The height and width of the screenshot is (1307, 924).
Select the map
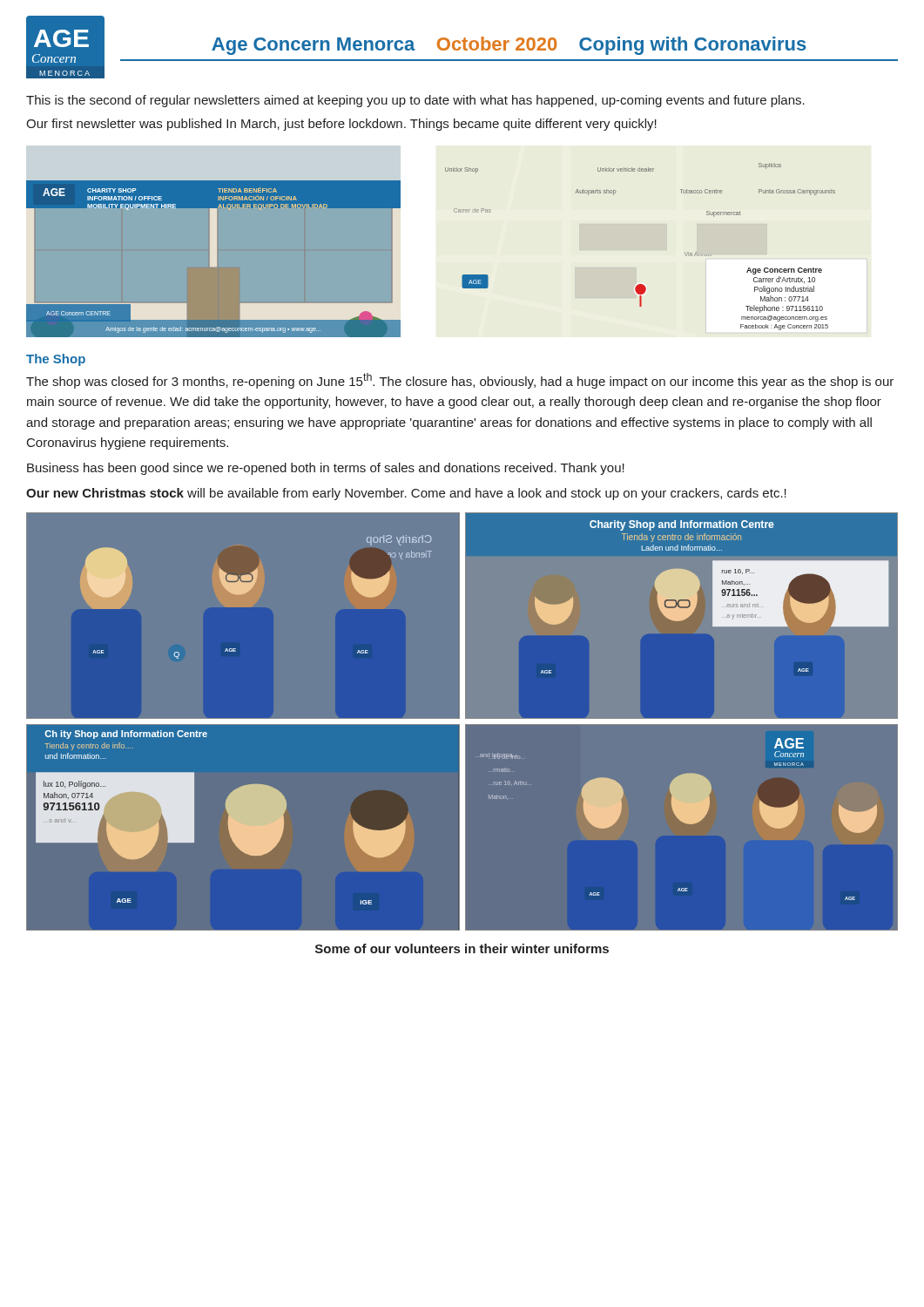pos(654,241)
